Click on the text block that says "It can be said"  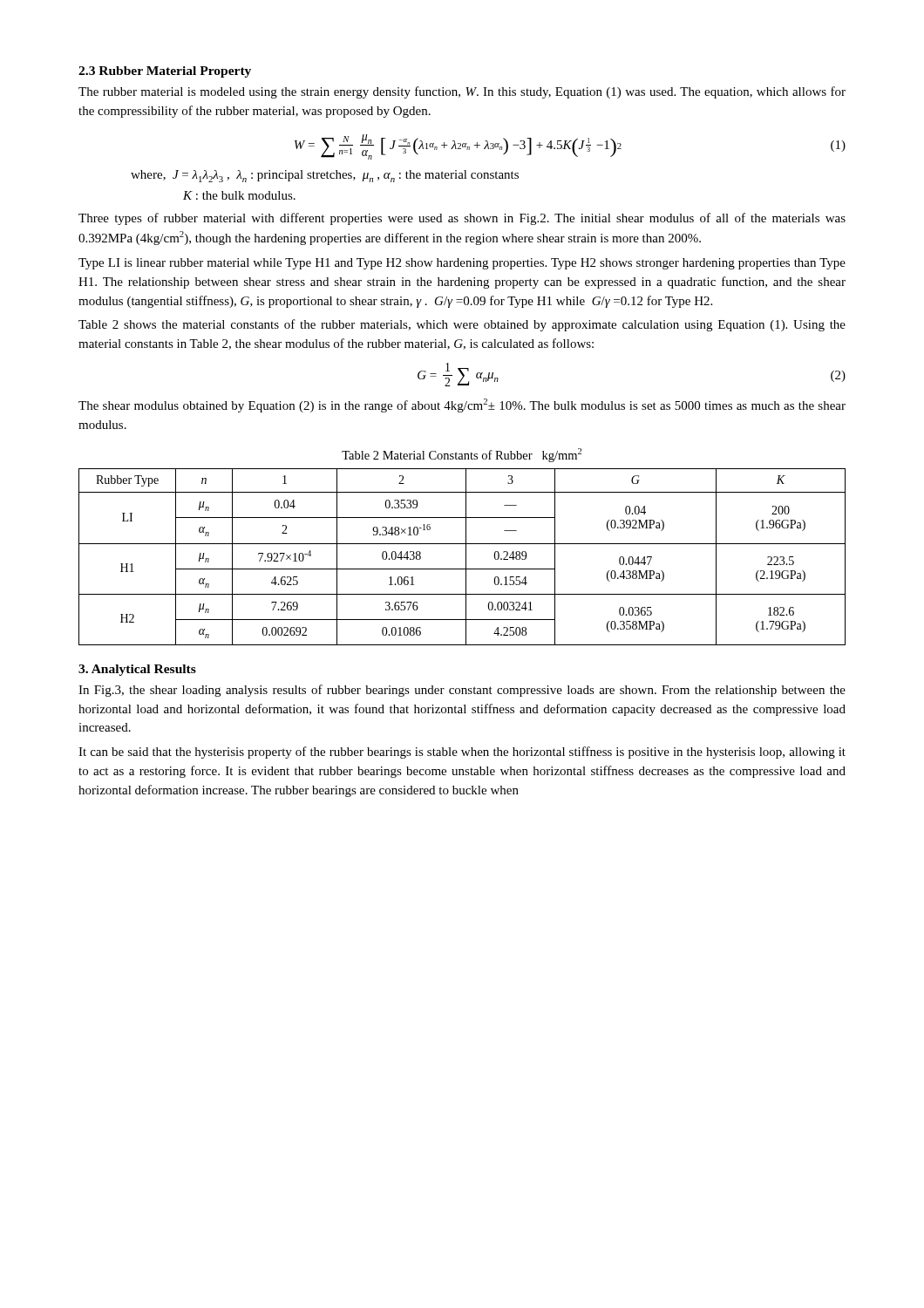click(462, 771)
